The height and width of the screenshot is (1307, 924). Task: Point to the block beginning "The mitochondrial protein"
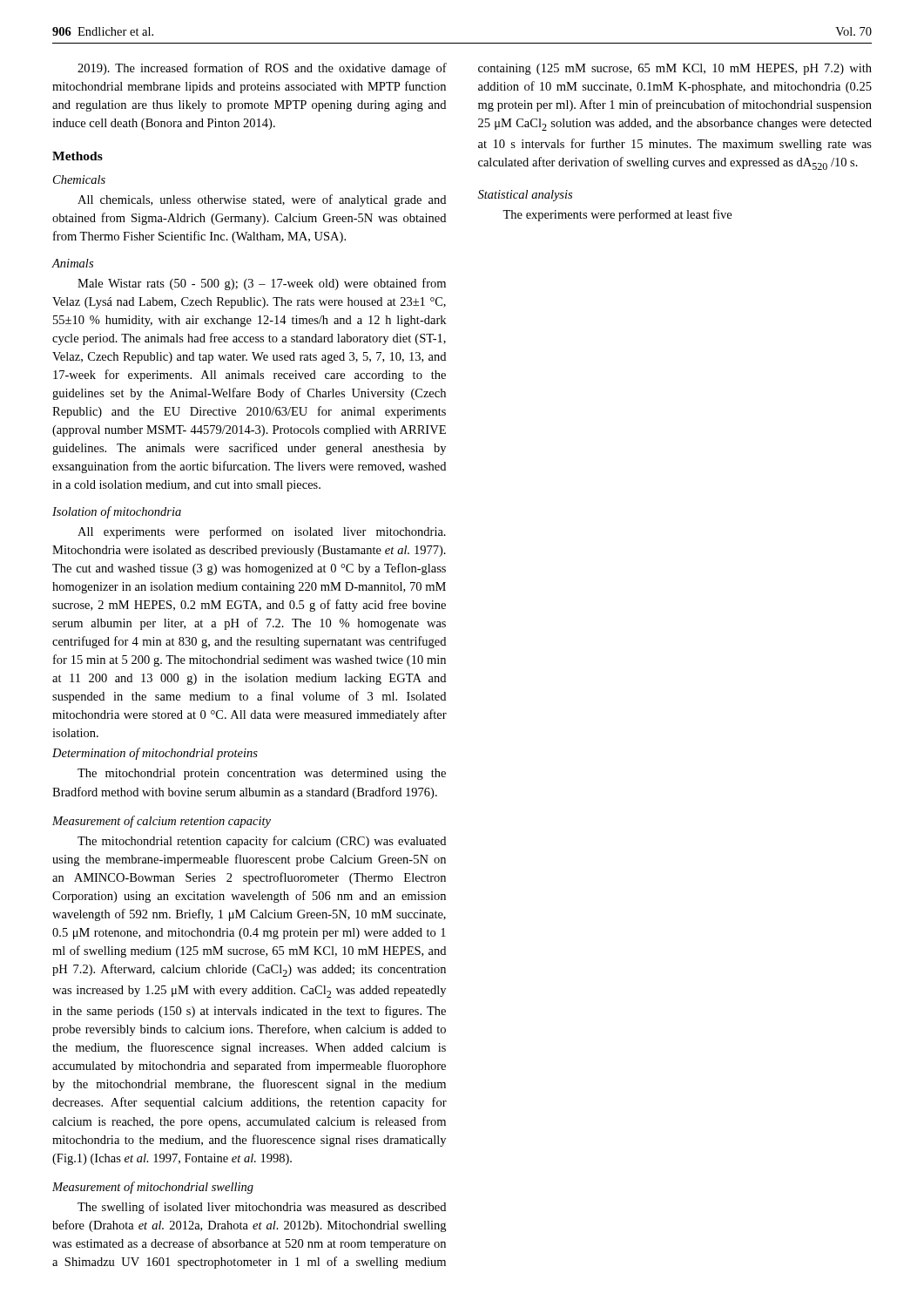point(249,783)
